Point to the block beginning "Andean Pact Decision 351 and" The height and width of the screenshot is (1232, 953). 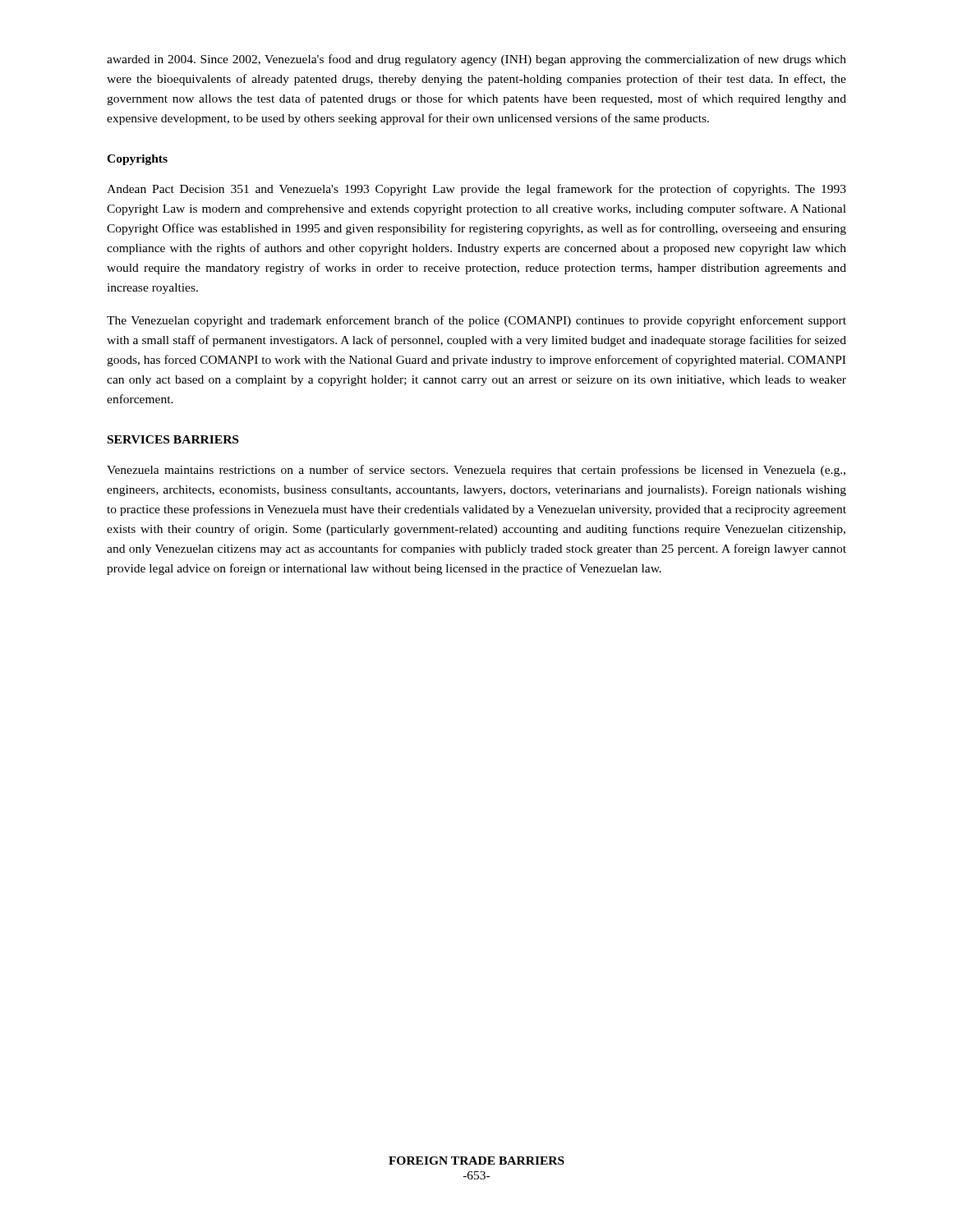coord(476,238)
